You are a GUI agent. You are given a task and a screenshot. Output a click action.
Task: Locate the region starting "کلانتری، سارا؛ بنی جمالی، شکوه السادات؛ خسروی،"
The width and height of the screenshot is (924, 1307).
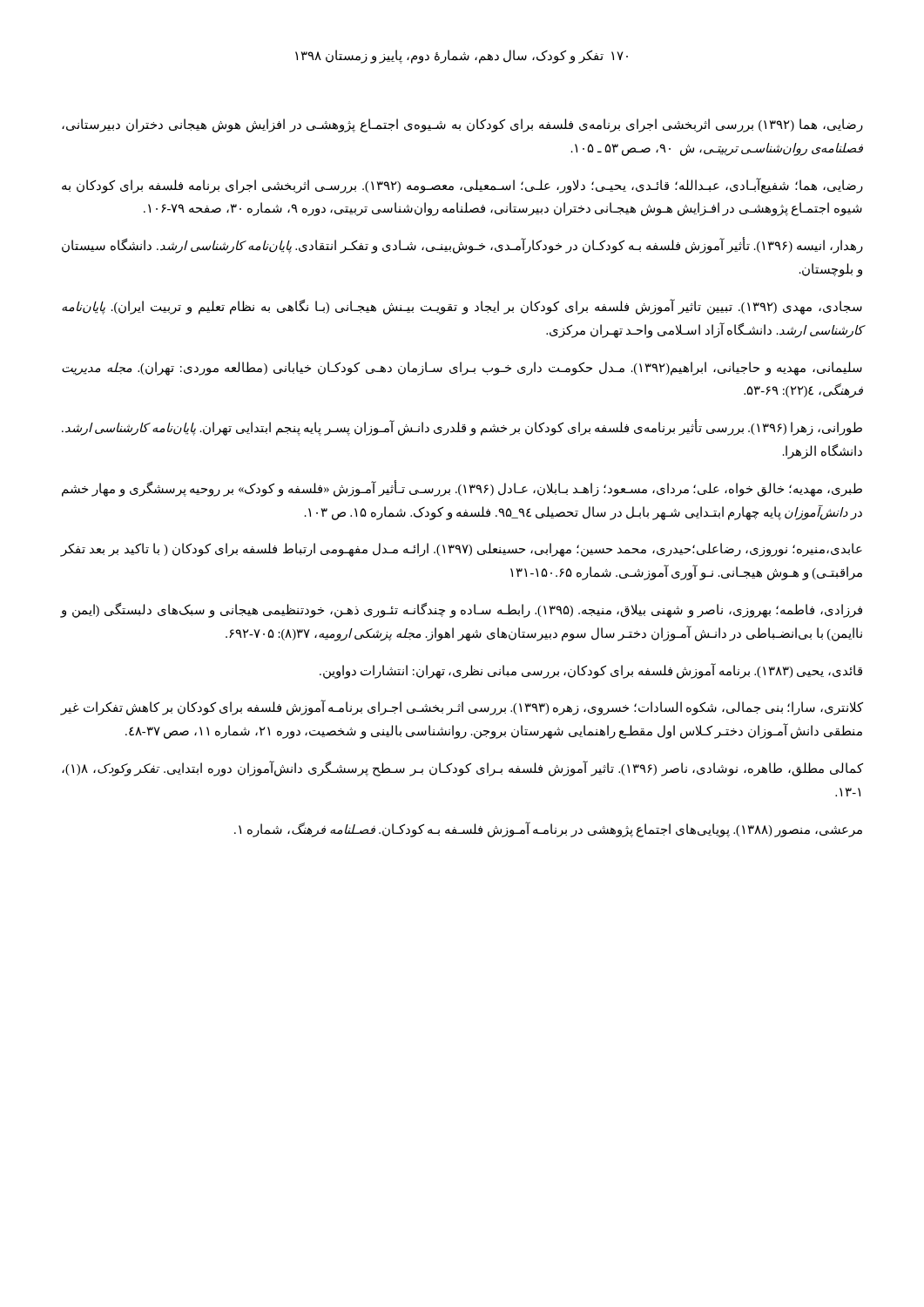click(462, 720)
